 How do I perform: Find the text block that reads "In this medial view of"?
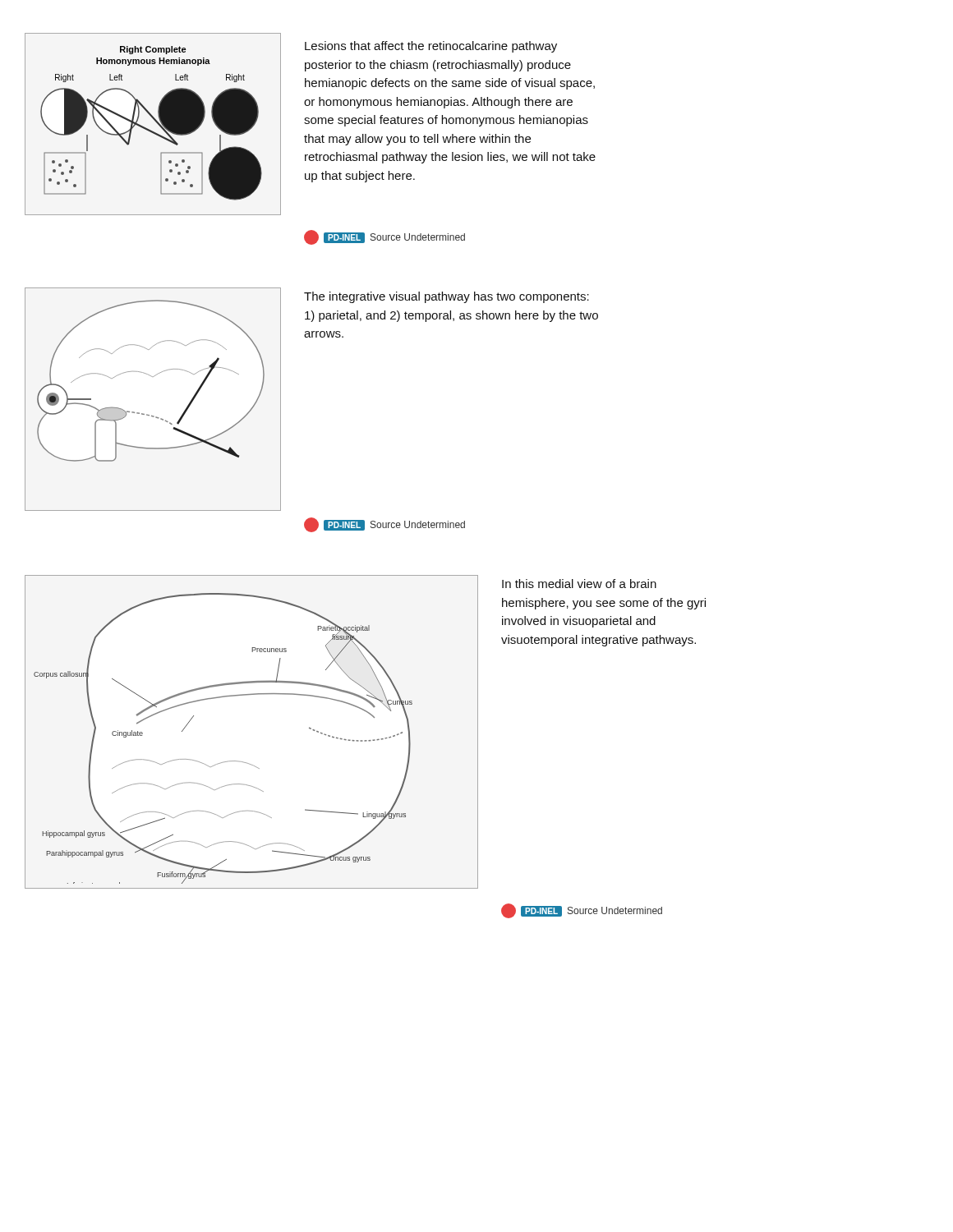(x=612, y=612)
